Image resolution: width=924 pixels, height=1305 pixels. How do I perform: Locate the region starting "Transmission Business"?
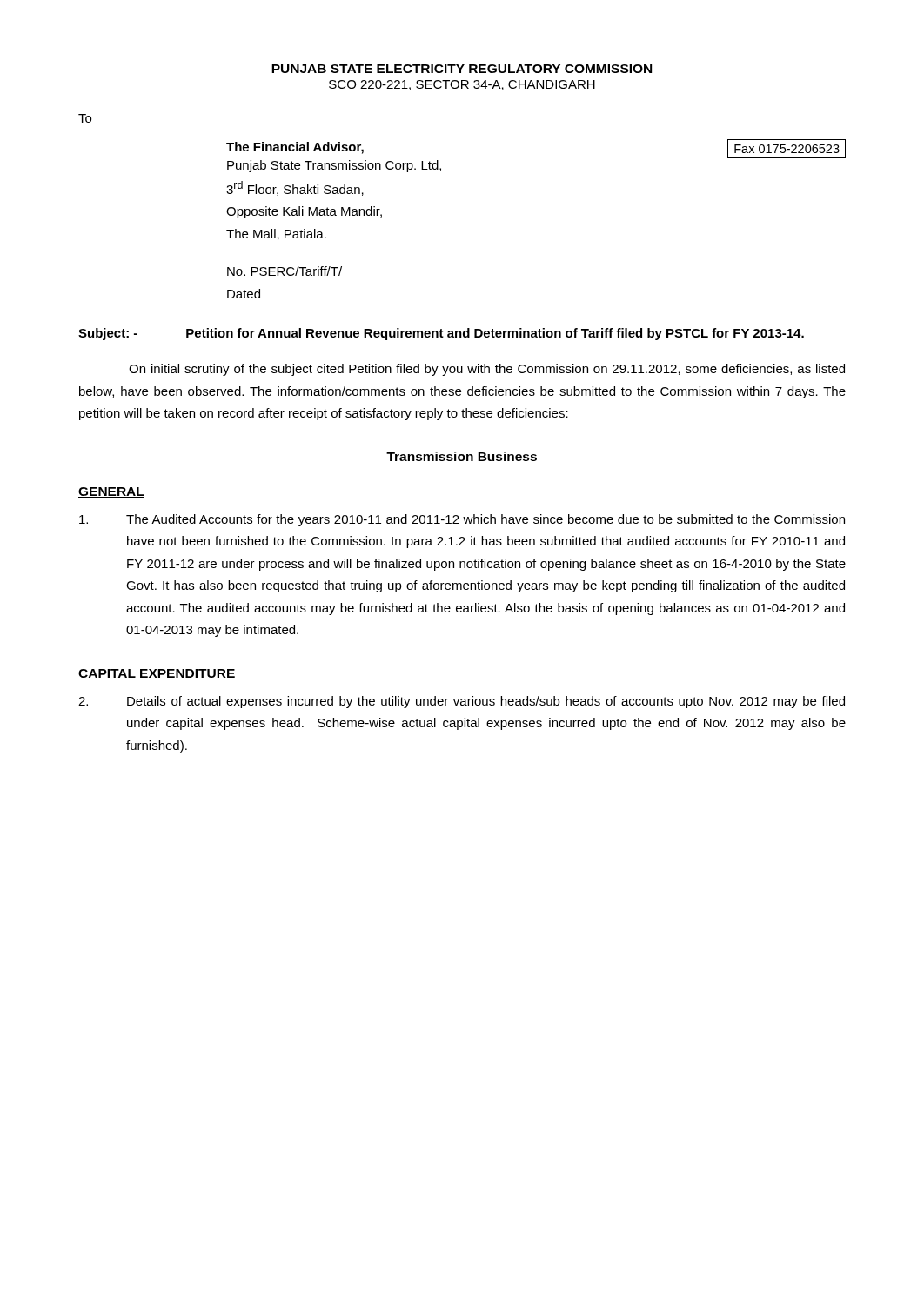pos(462,456)
